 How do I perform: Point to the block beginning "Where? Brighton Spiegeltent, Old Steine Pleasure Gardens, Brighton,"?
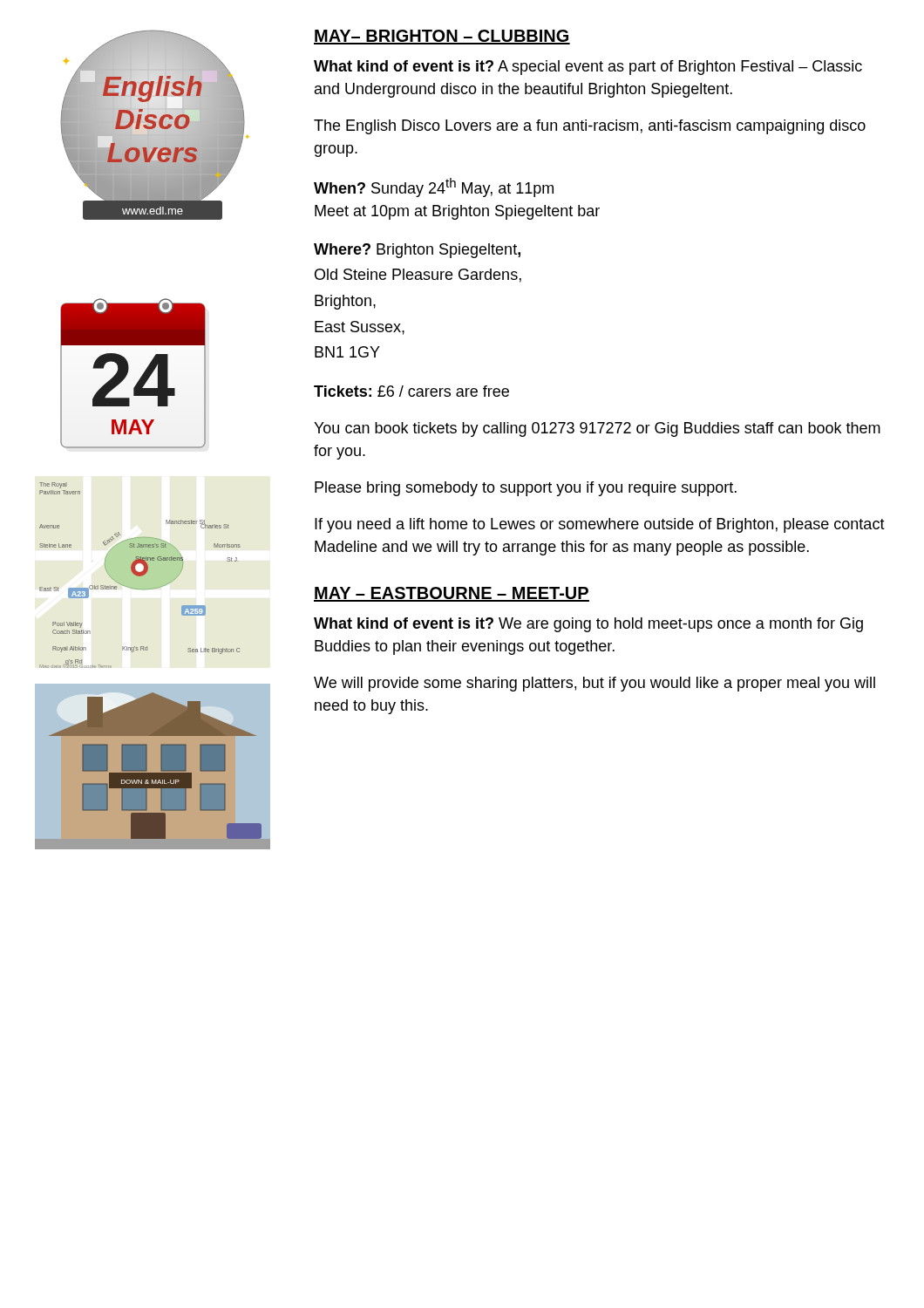click(417, 251)
